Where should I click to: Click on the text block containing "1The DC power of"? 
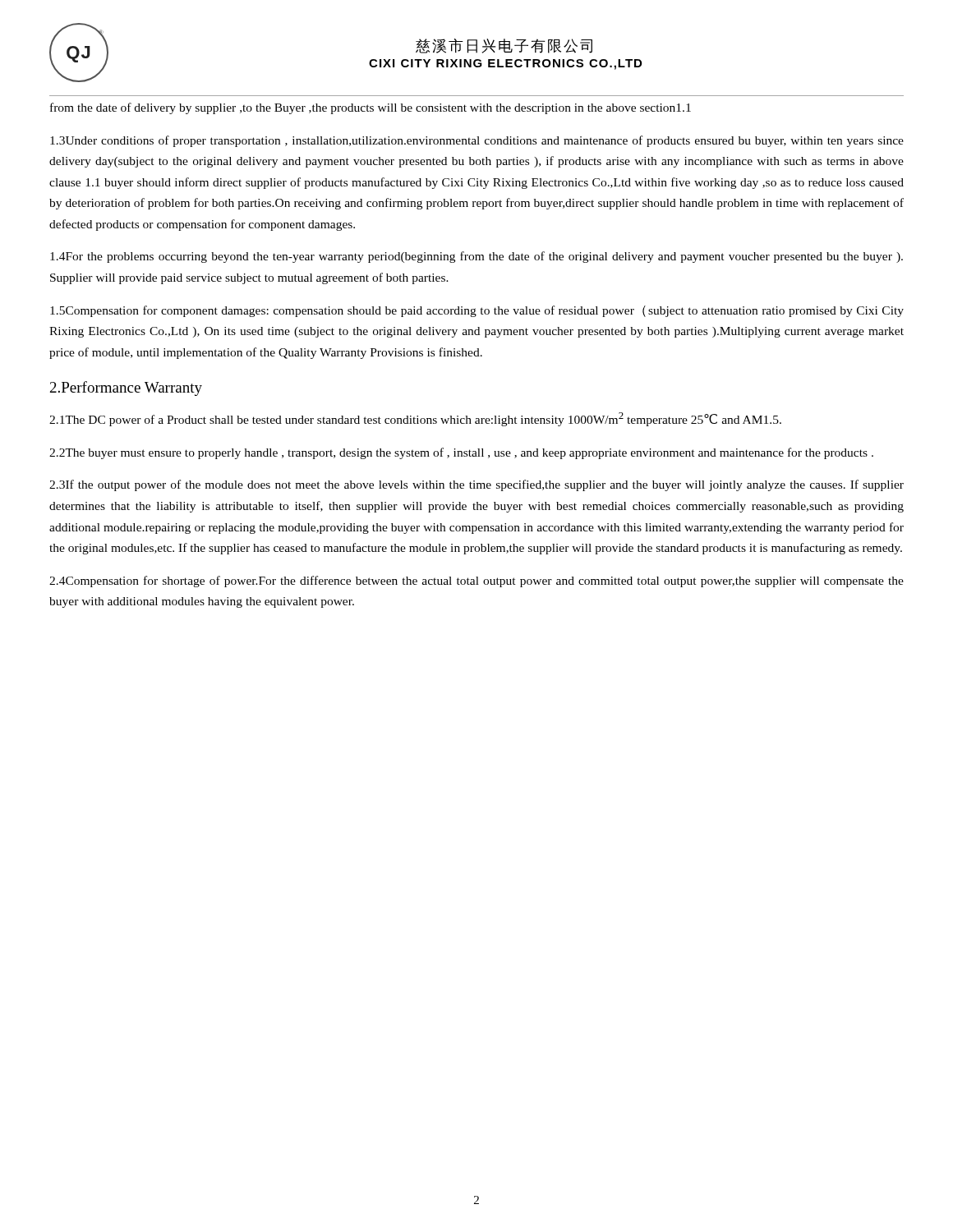coord(416,418)
